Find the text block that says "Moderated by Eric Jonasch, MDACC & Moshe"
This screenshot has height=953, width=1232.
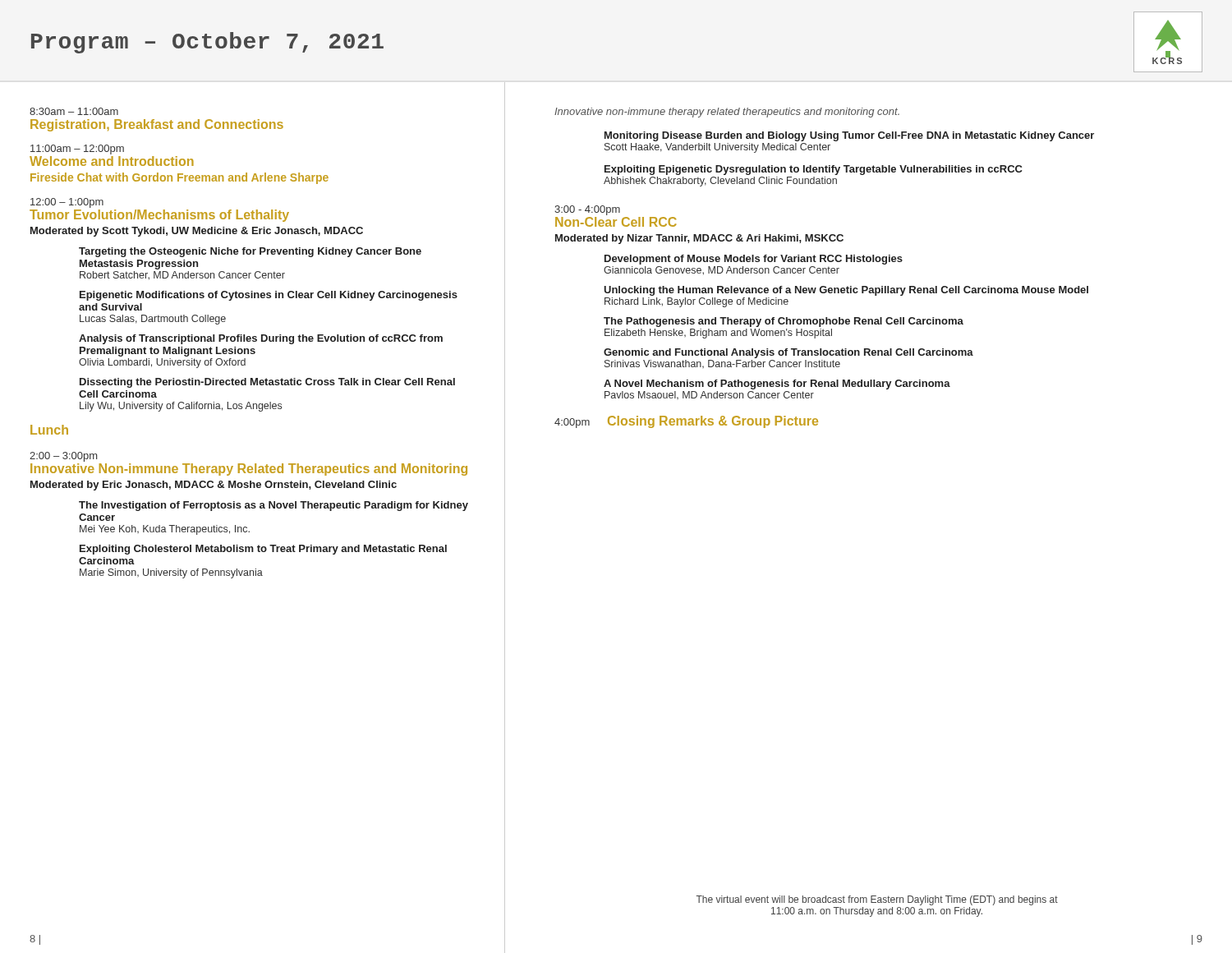pos(213,484)
